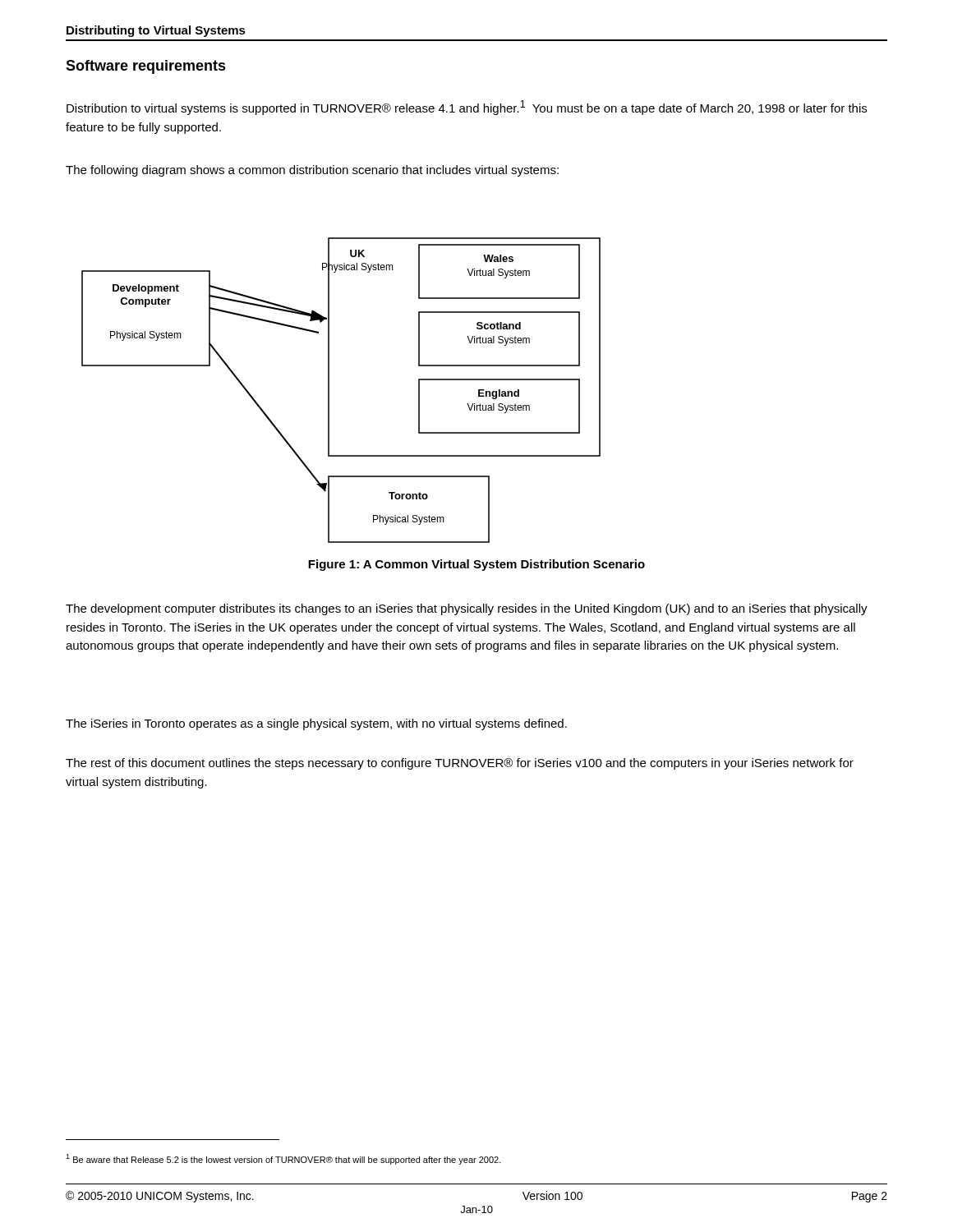Locate the region starting "1 Be aware that Release 5.2 is the"
Viewport: 953px width, 1232px height.
pos(284,1158)
